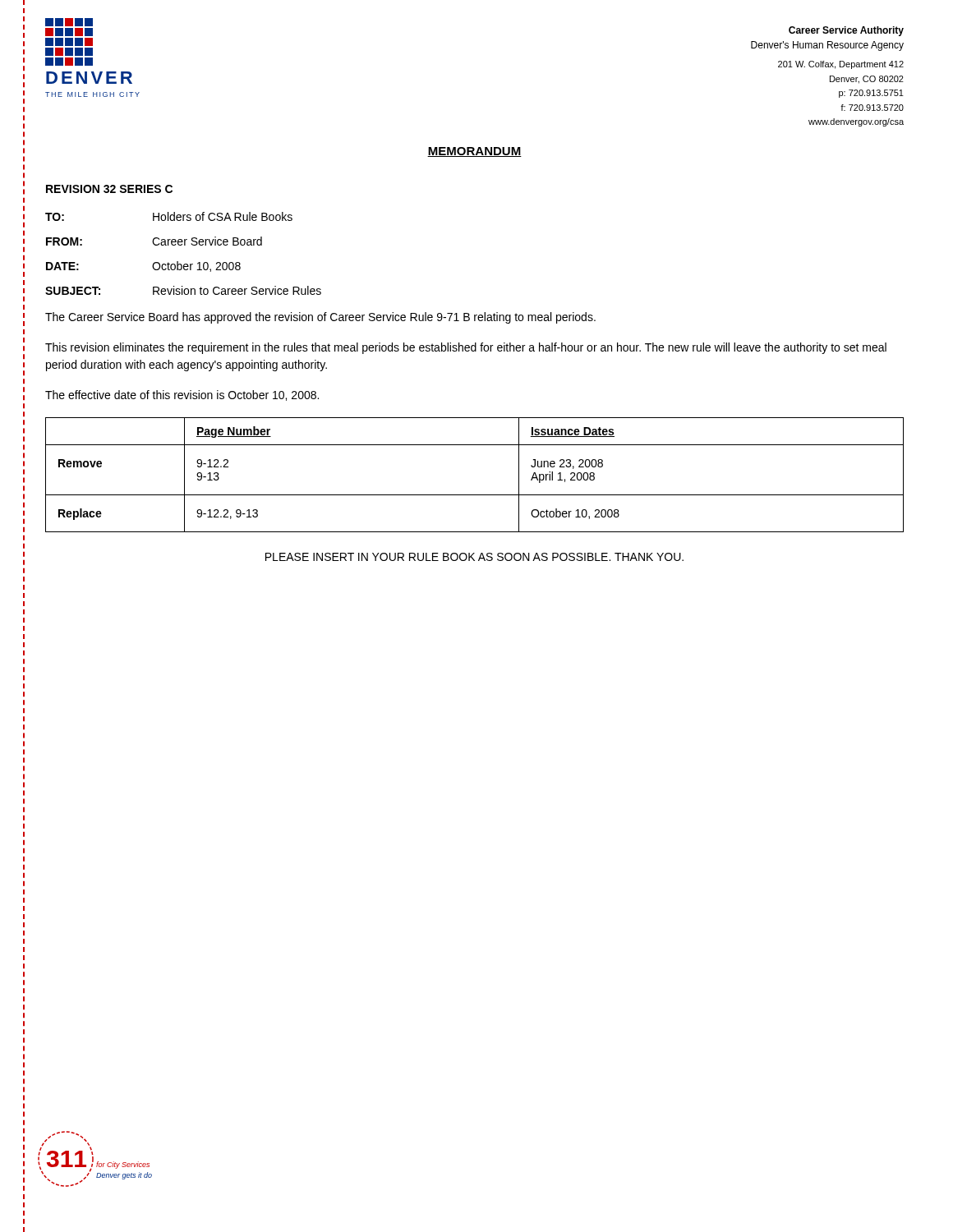Navigate to the block starting "REVISION 32 SERIES C"
The width and height of the screenshot is (953, 1232).
[109, 189]
